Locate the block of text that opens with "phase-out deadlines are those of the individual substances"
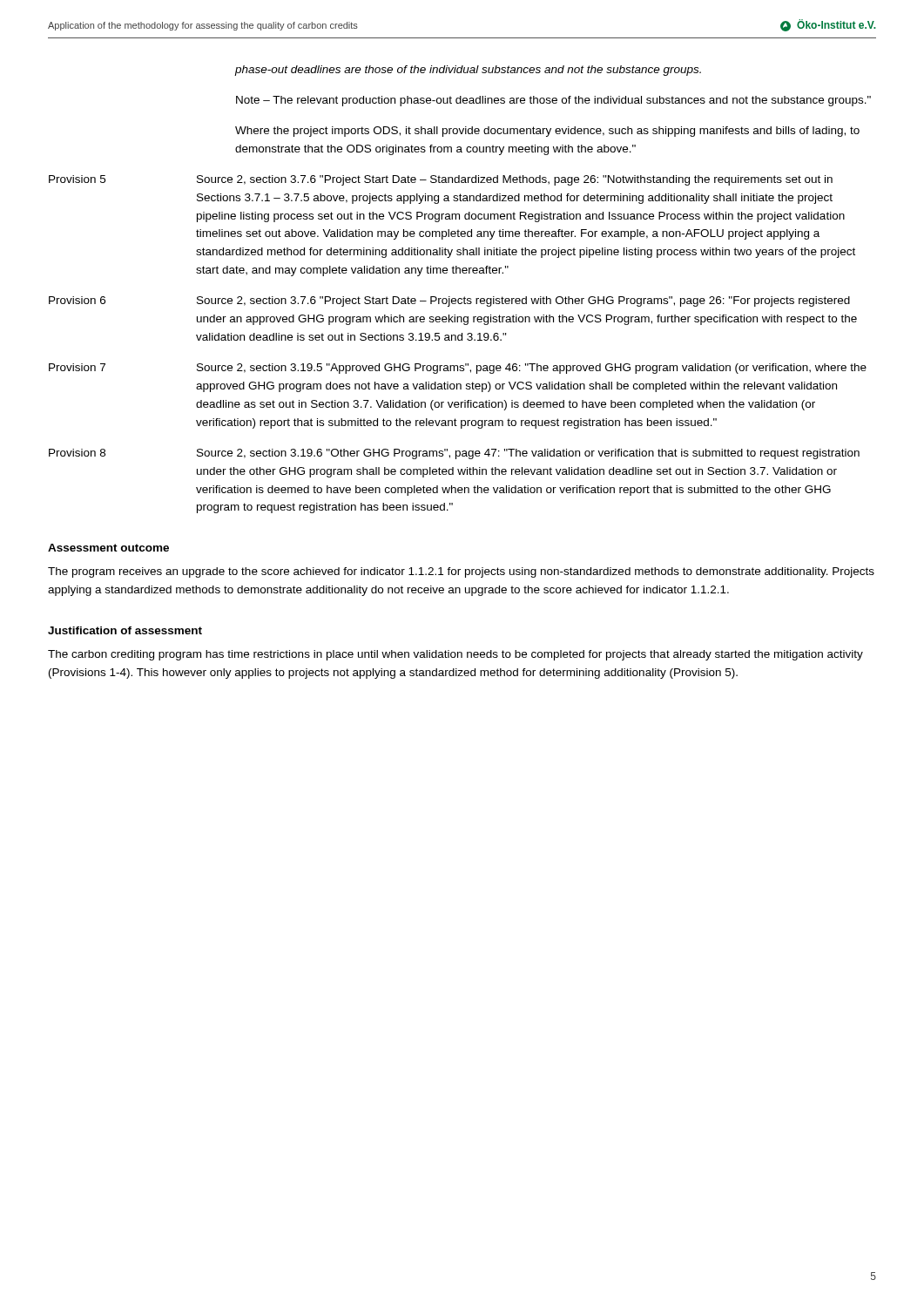Viewport: 924px width, 1307px height. tap(469, 69)
